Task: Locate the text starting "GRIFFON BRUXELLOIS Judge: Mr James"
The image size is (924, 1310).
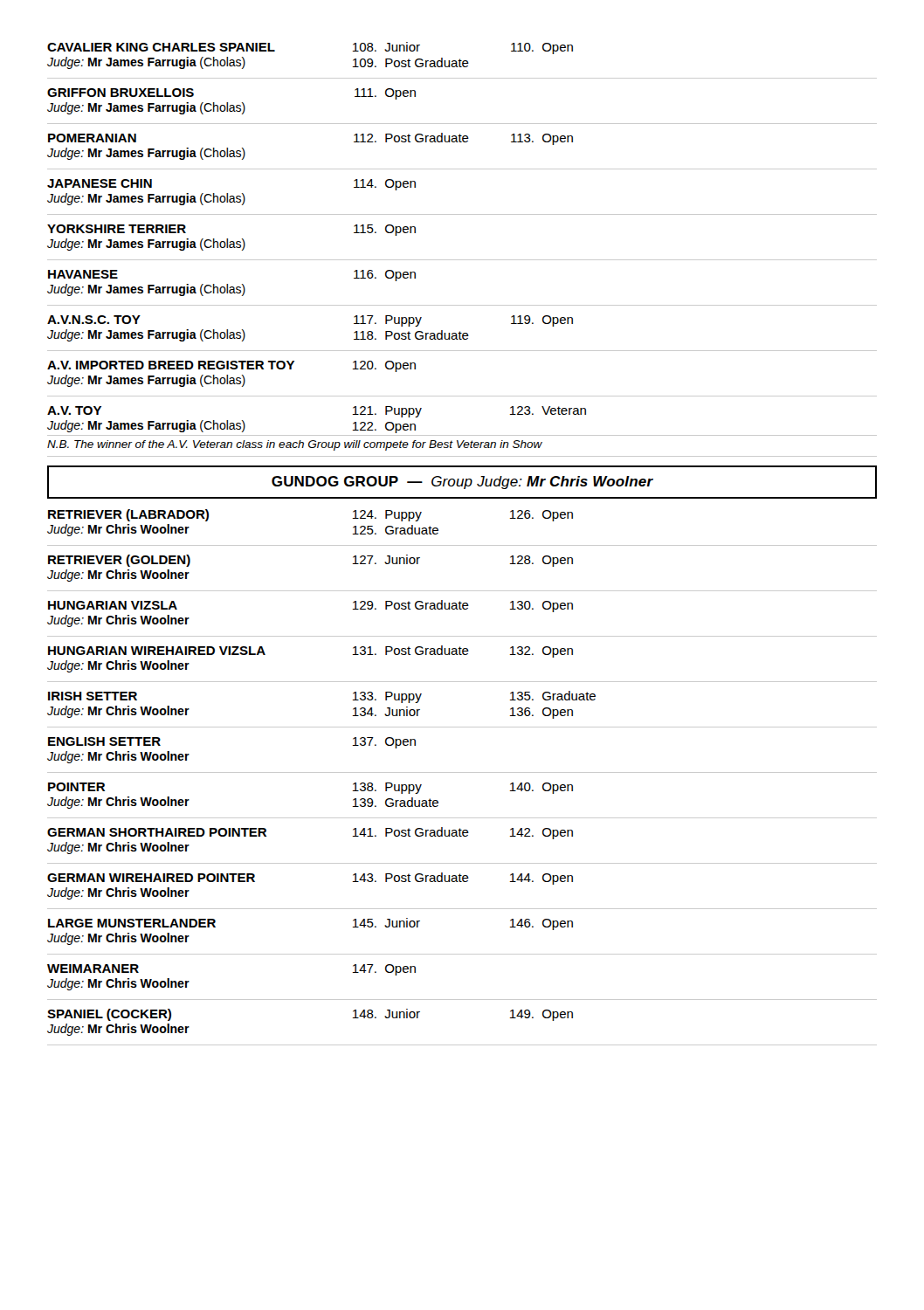Action: pos(231,101)
